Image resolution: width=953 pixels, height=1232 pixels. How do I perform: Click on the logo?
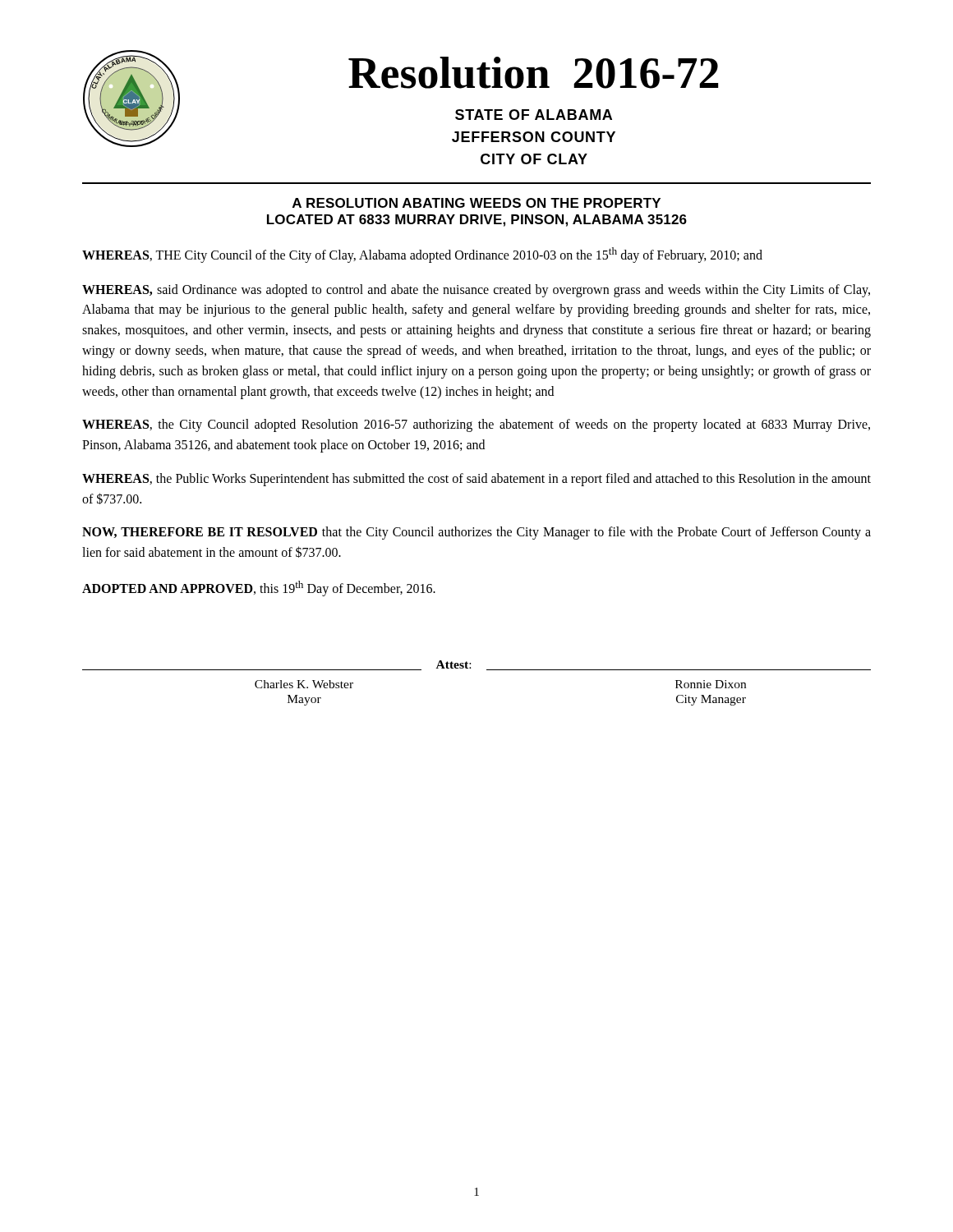click(136, 100)
